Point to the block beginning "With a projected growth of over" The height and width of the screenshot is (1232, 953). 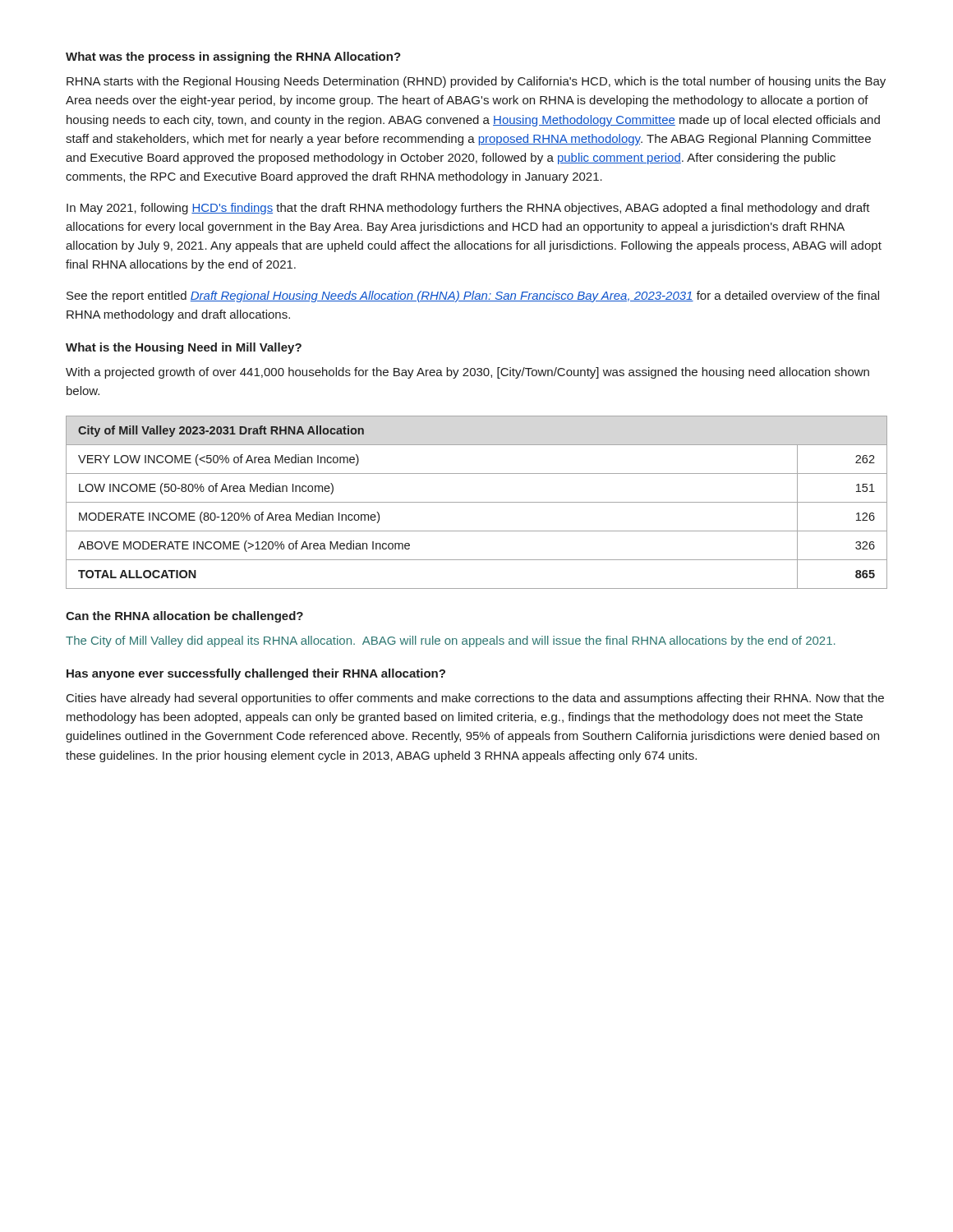coord(468,381)
